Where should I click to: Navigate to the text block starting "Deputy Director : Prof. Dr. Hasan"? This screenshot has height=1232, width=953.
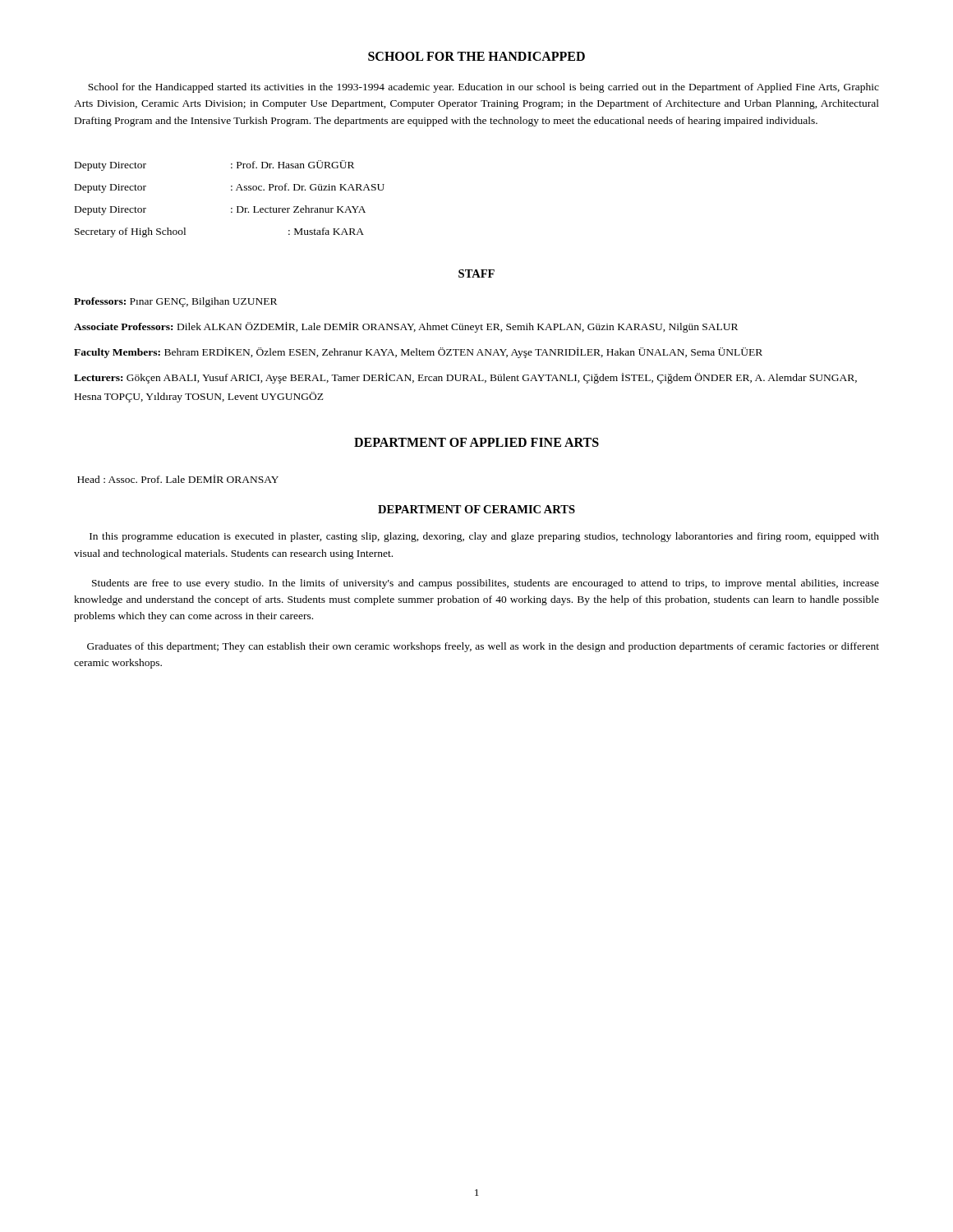[x=111, y=165]
